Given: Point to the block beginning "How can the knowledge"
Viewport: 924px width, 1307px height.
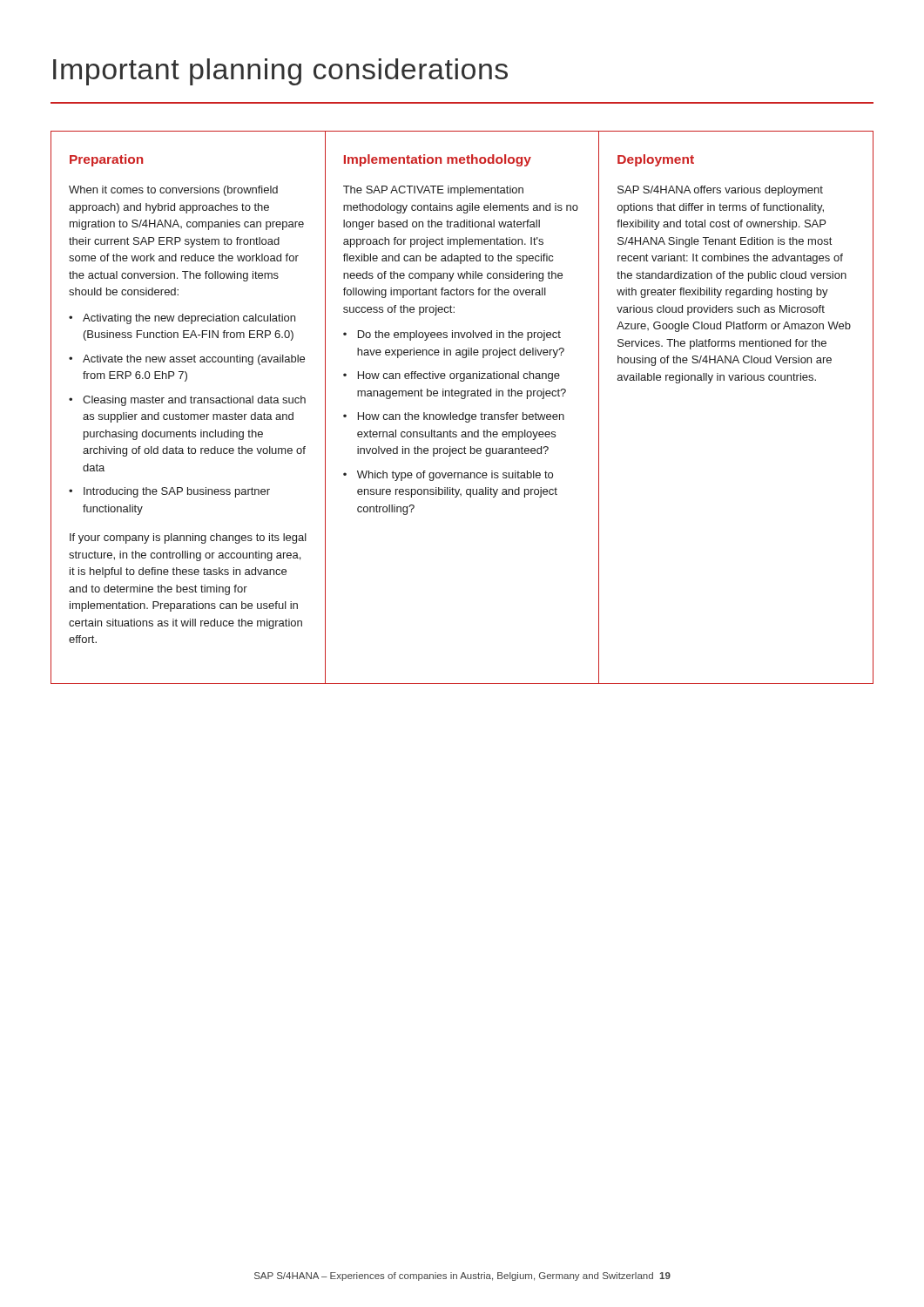Looking at the screenshot, I should (461, 433).
